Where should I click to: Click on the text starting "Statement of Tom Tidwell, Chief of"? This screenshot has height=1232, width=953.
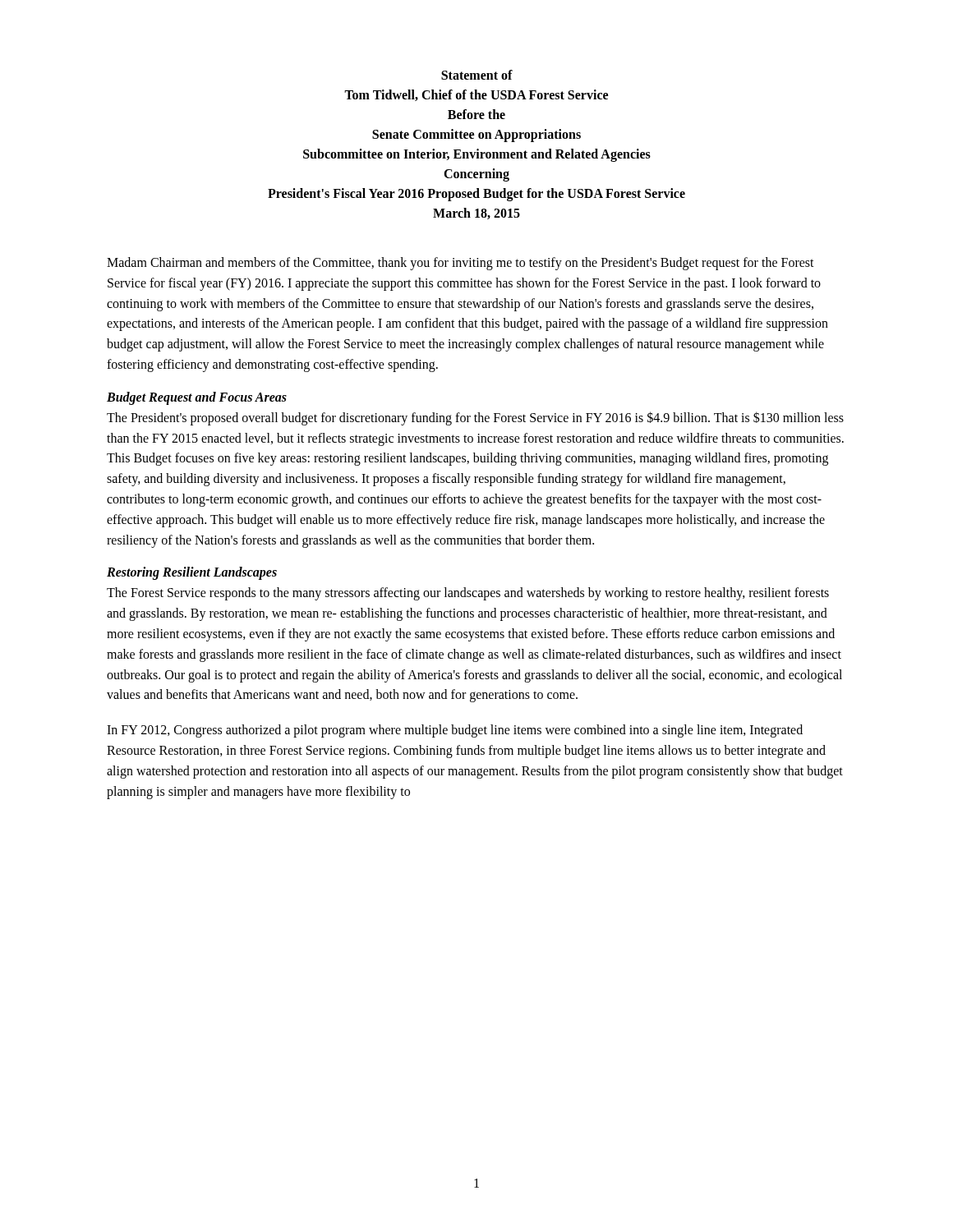pyautogui.click(x=476, y=145)
